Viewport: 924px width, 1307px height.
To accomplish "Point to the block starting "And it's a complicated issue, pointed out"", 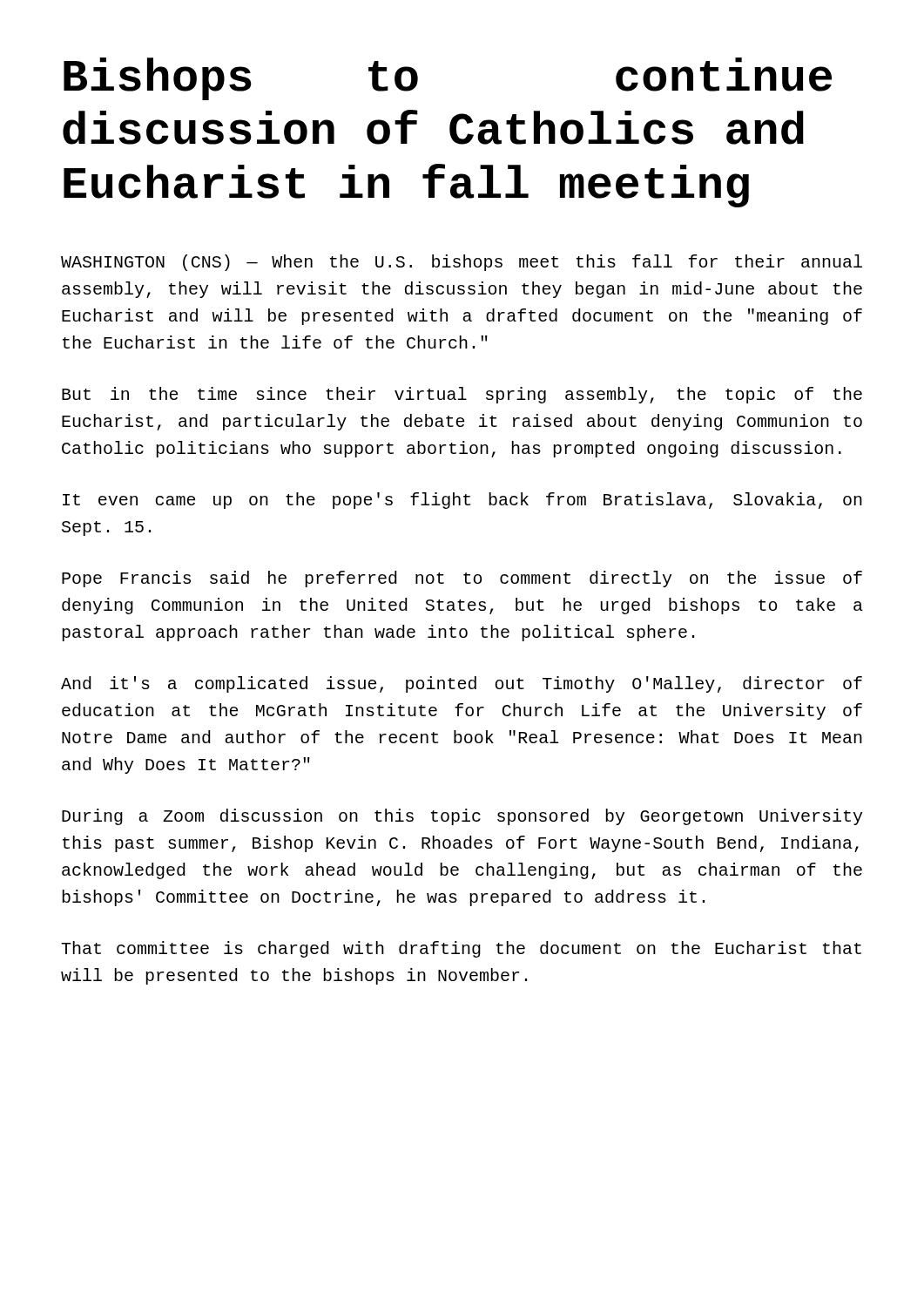I will 462,725.
